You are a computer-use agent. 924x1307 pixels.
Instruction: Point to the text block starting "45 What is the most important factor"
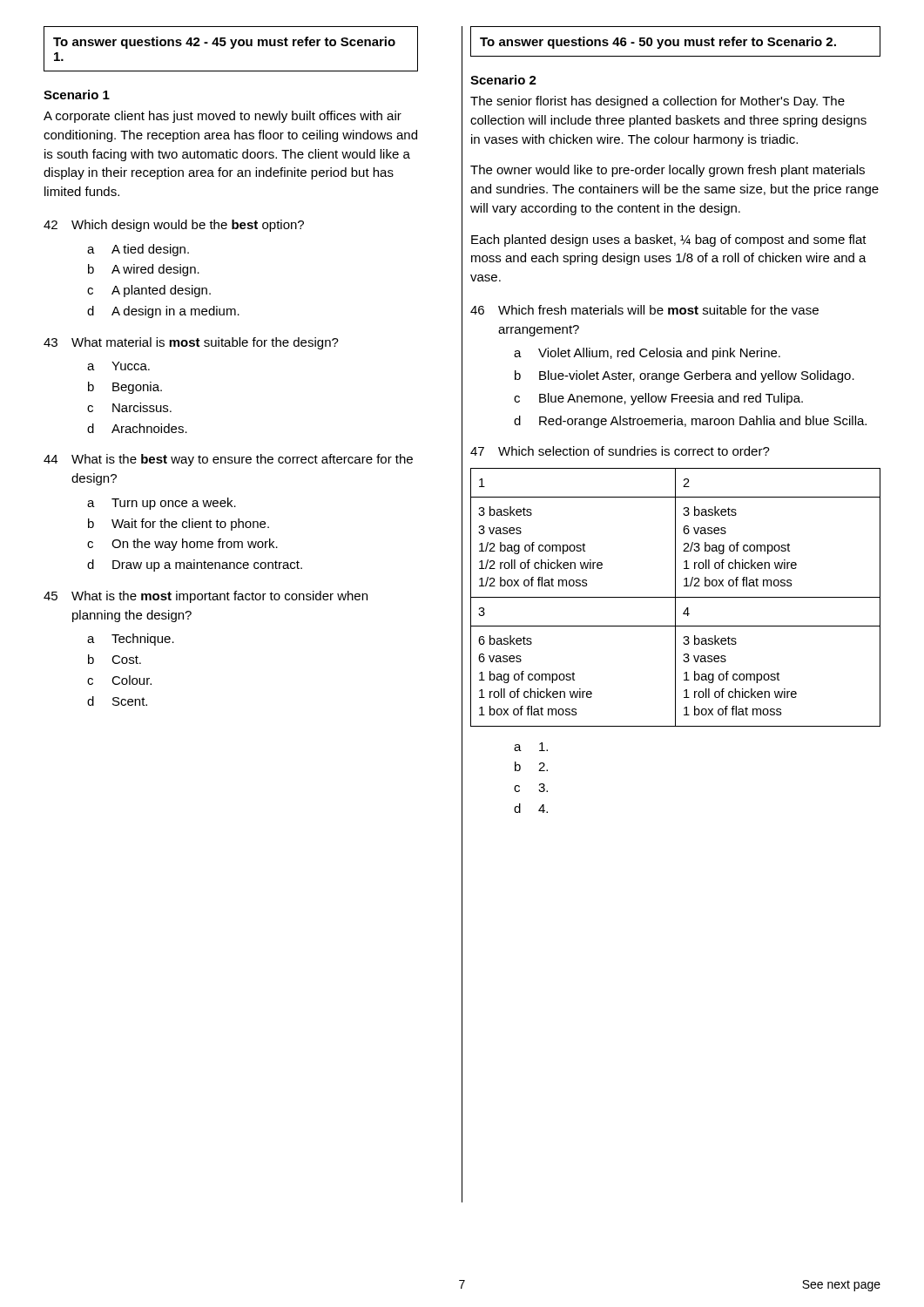coord(206,597)
